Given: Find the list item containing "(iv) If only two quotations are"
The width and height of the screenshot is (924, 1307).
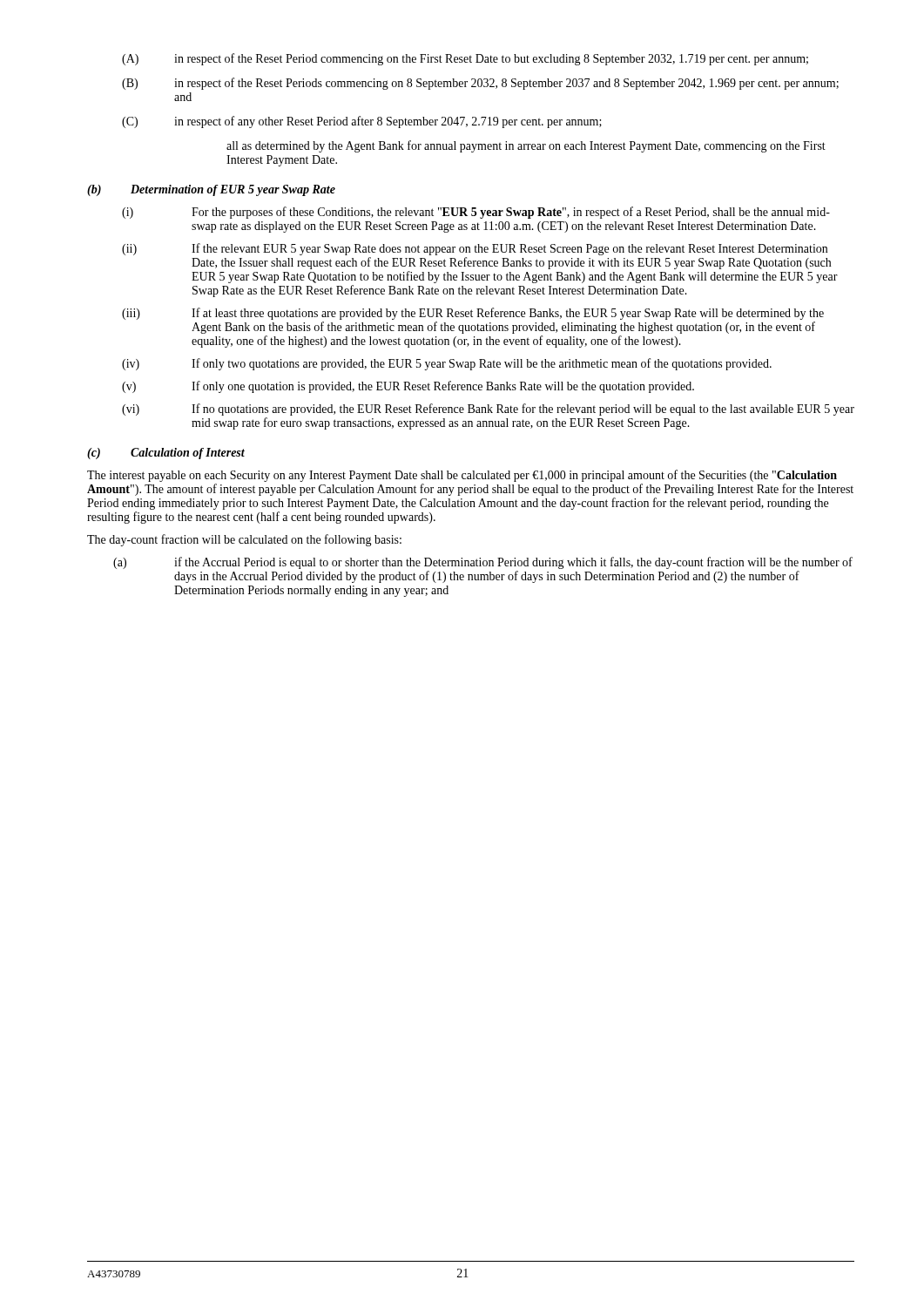Looking at the screenshot, I should [x=471, y=364].
